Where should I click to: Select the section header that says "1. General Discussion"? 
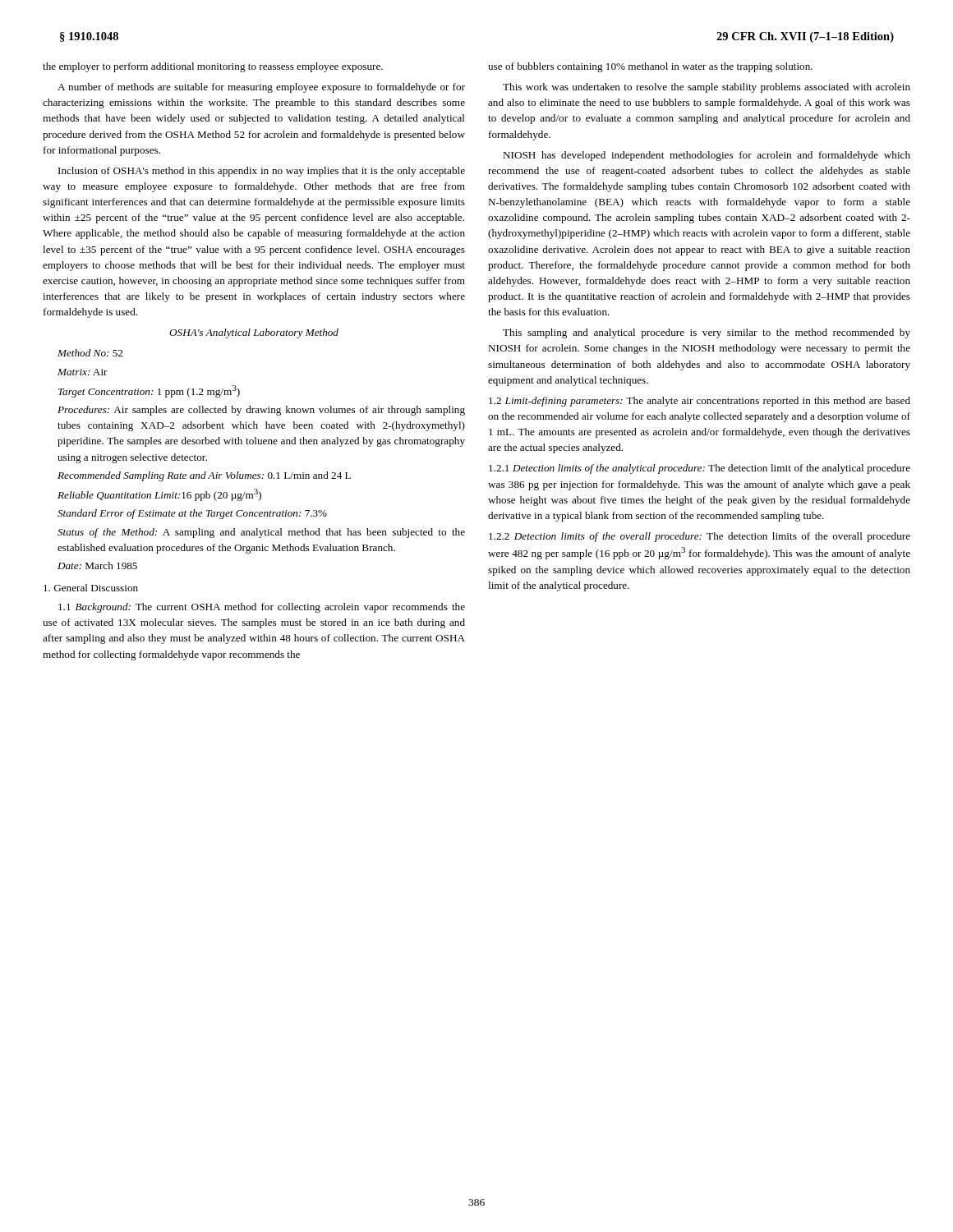pos(91,588)
